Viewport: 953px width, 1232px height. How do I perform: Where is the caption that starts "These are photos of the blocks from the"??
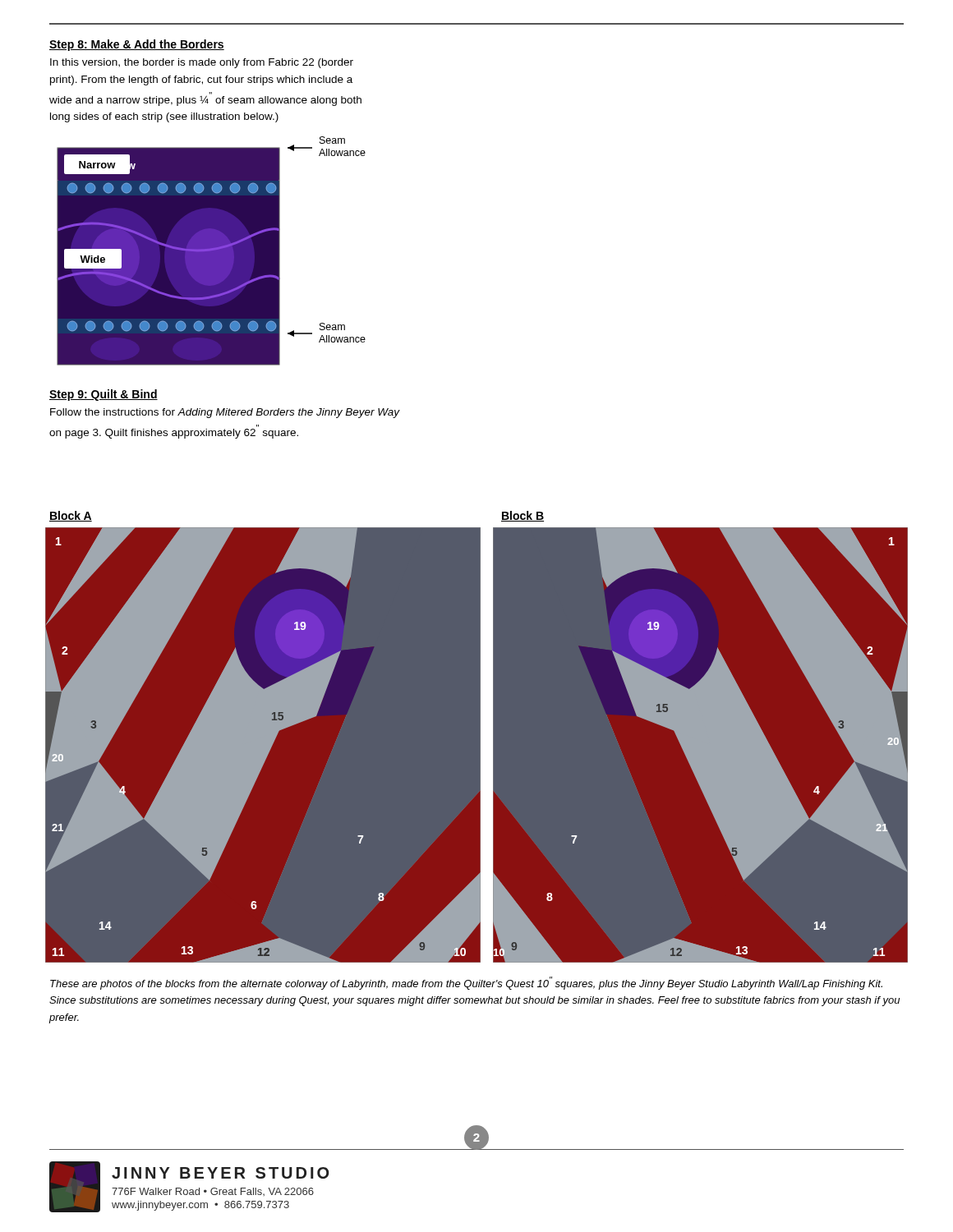coord(476,999)
